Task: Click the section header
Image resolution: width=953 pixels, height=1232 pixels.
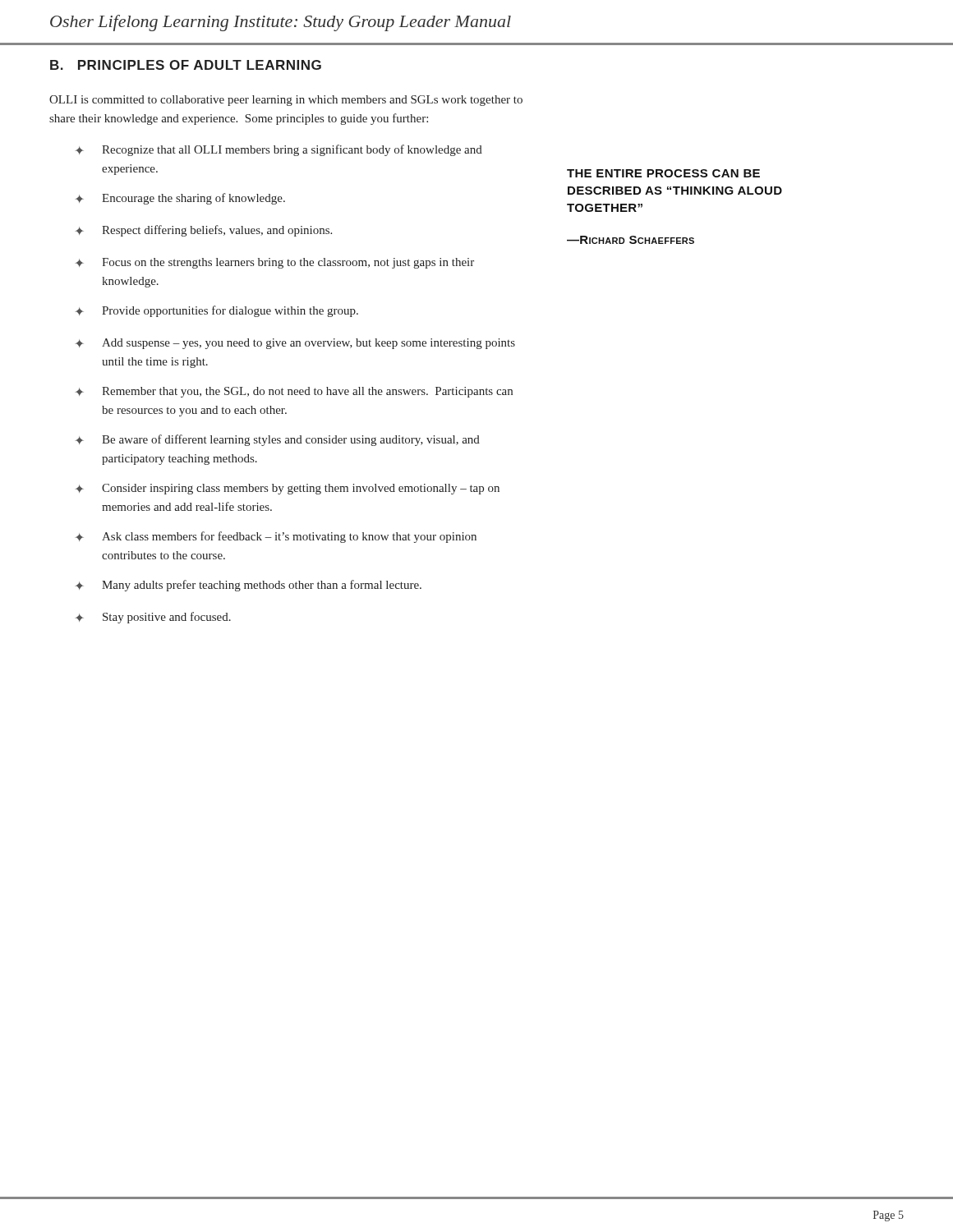Action: point(186,65)
